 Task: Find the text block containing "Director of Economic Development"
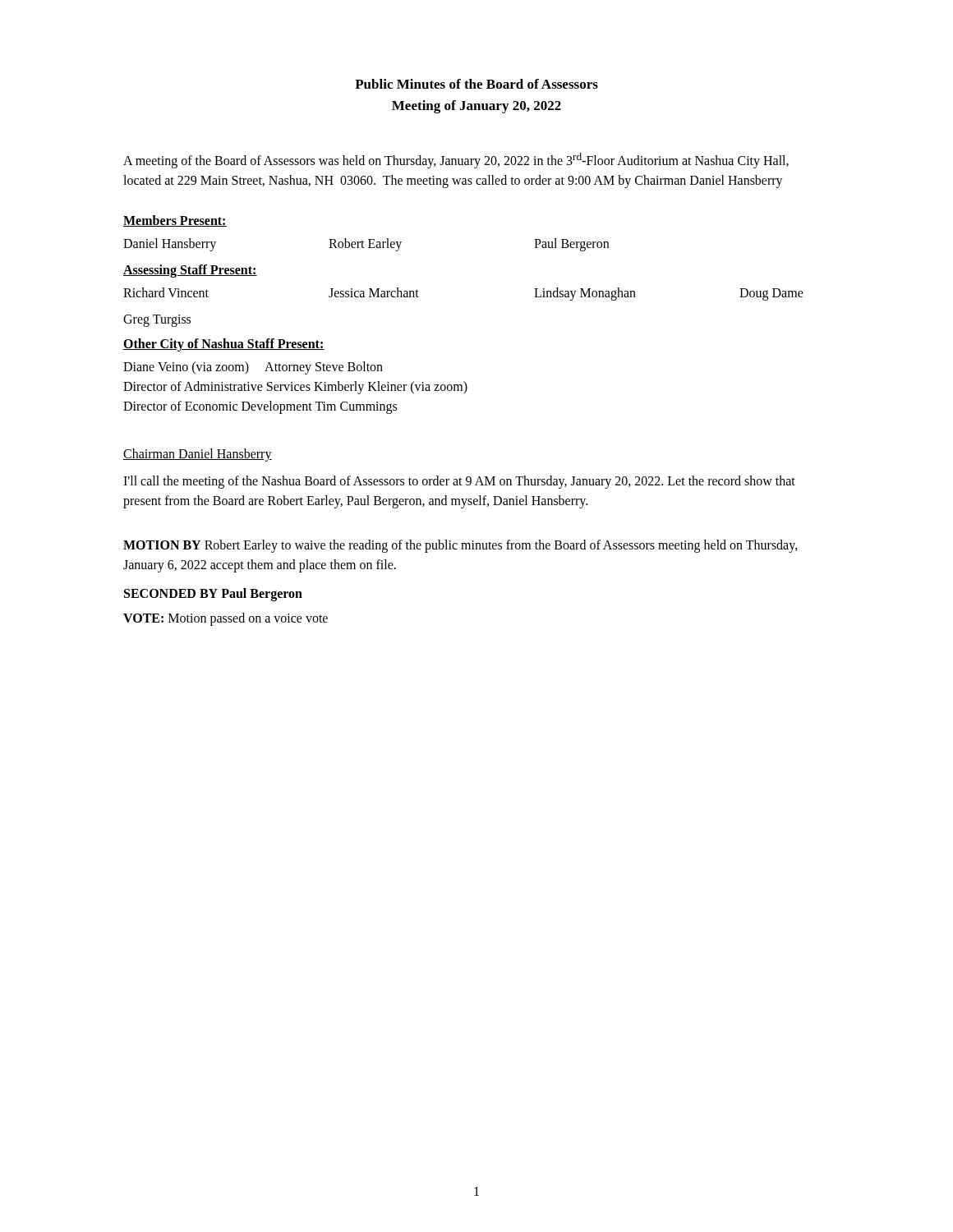pyautogui.click(x=260, y=406)
